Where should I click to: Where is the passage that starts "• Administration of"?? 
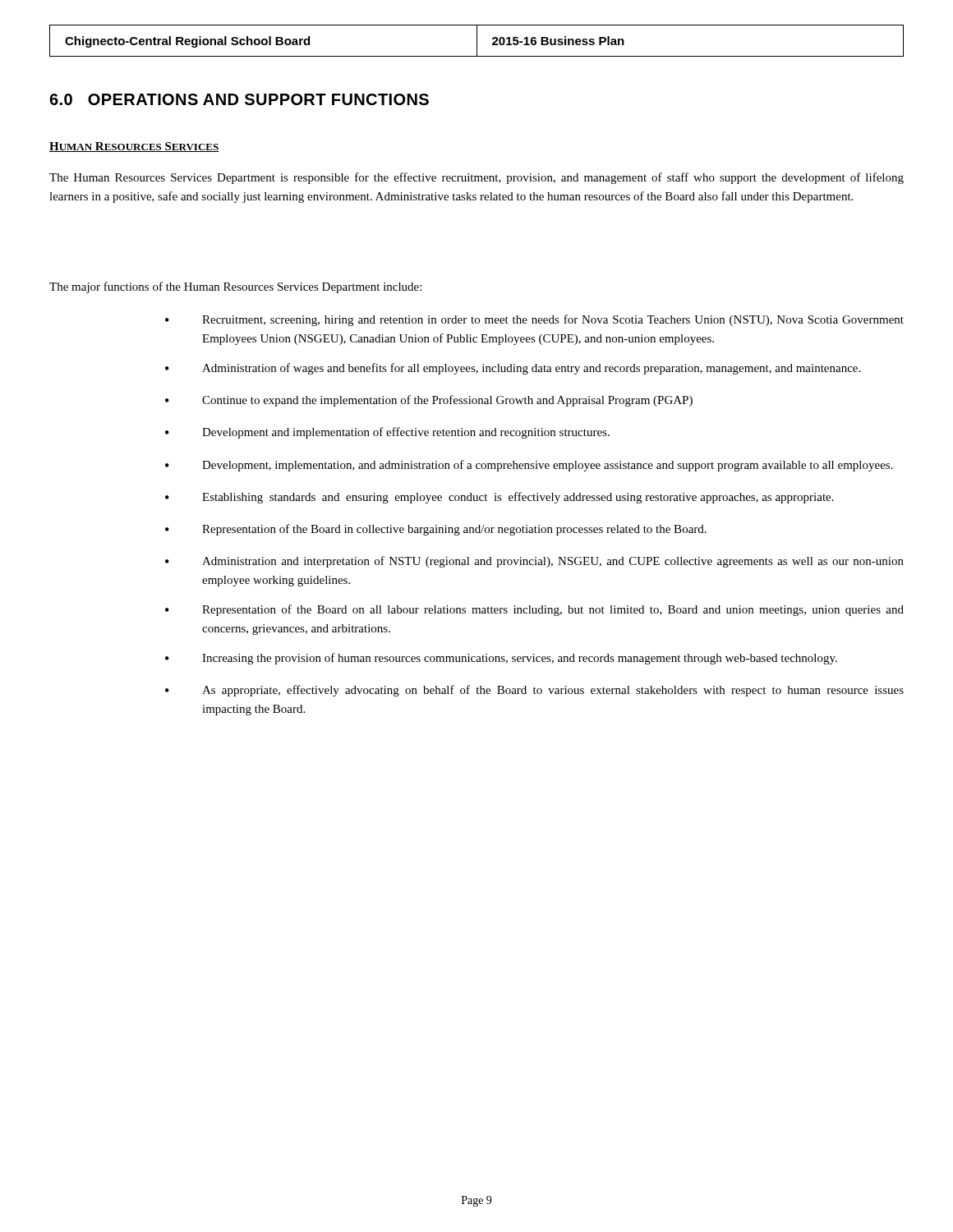pos(476,369)
